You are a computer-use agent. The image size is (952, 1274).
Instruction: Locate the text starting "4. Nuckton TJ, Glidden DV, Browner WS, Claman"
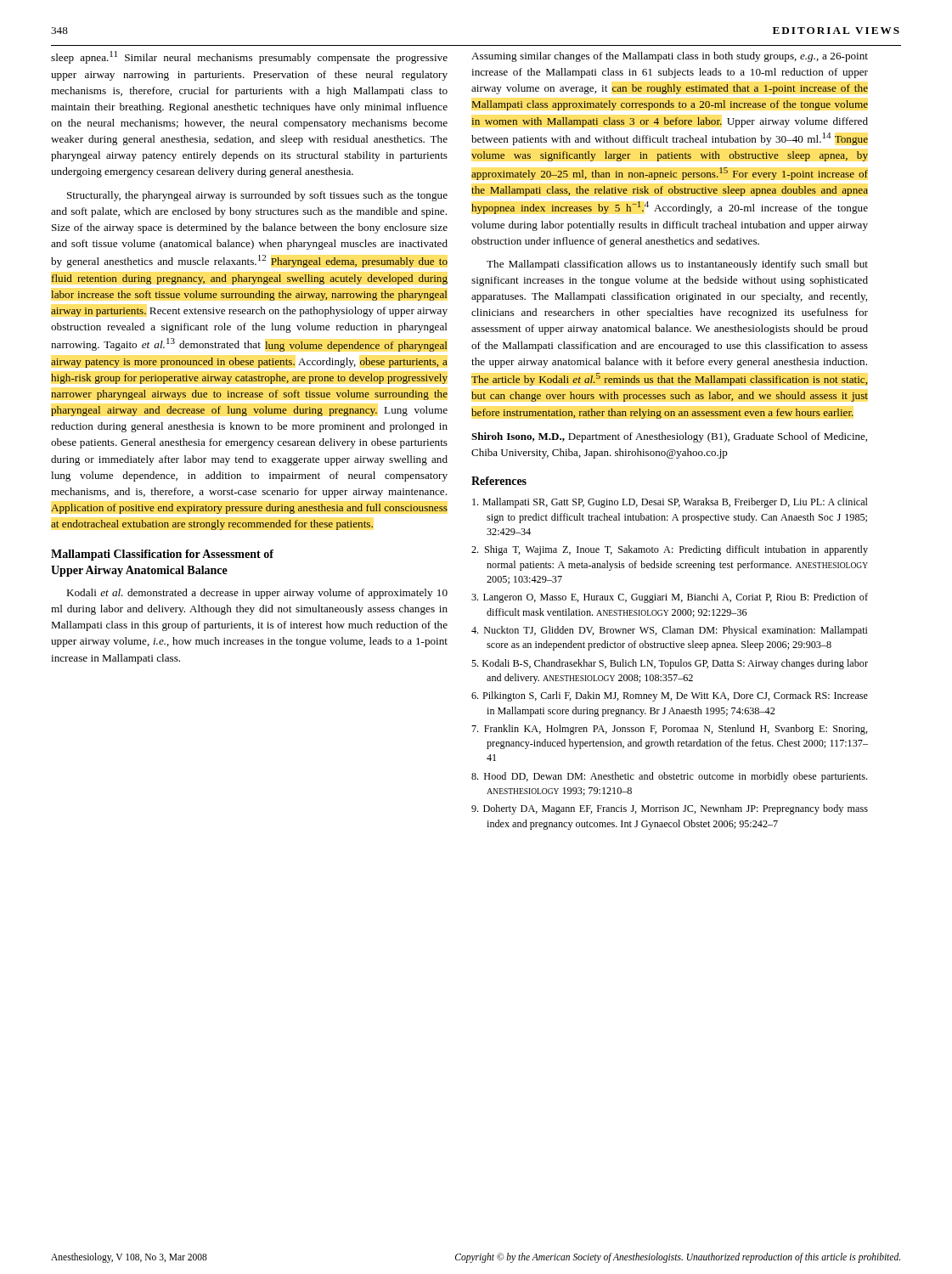670,638
